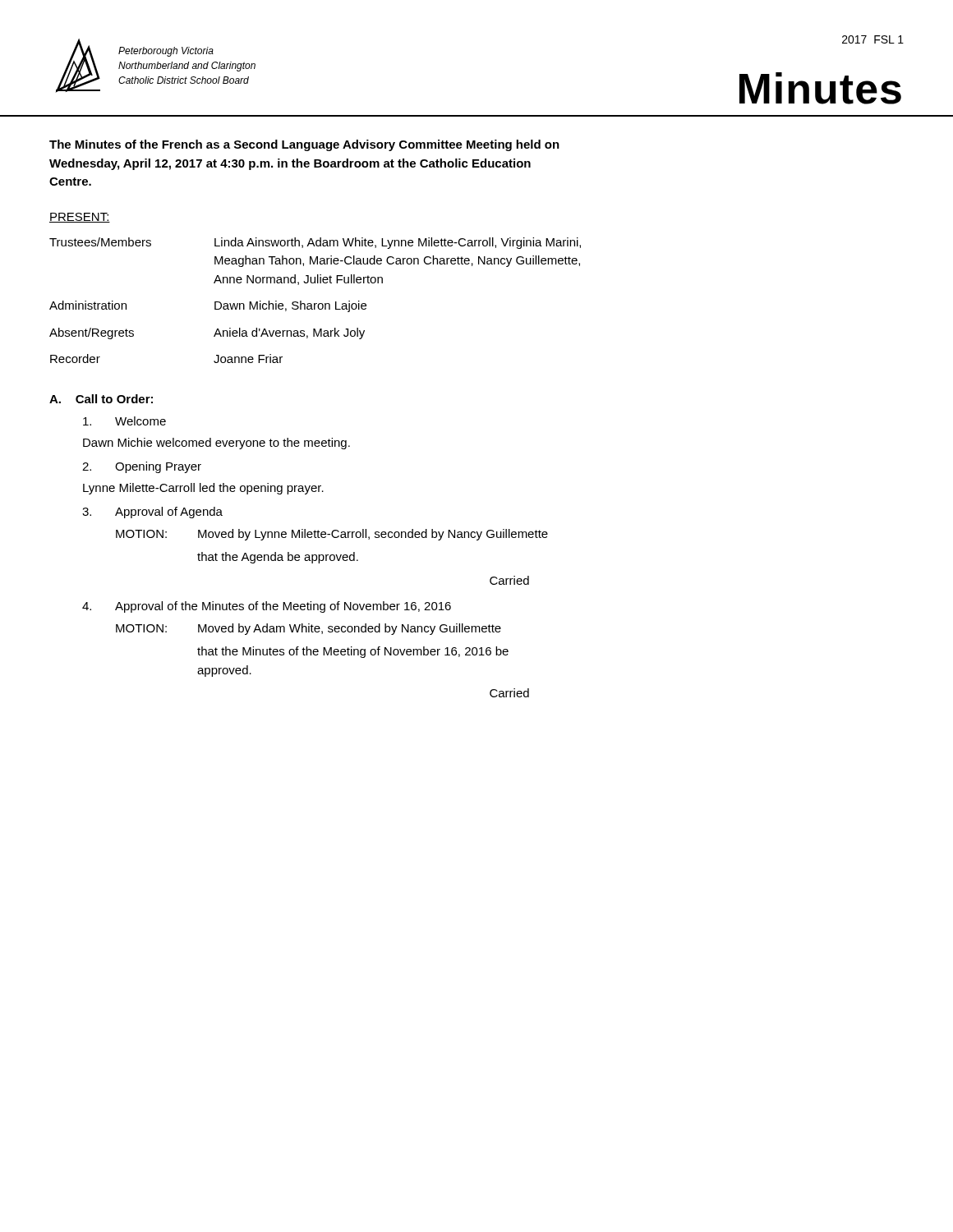Where is the passage that starts "Trustees/Members Linda Ainsworth, Adam White, Lynne"?
Viewport: 953px width, 1232px height.
coord(476,261)
